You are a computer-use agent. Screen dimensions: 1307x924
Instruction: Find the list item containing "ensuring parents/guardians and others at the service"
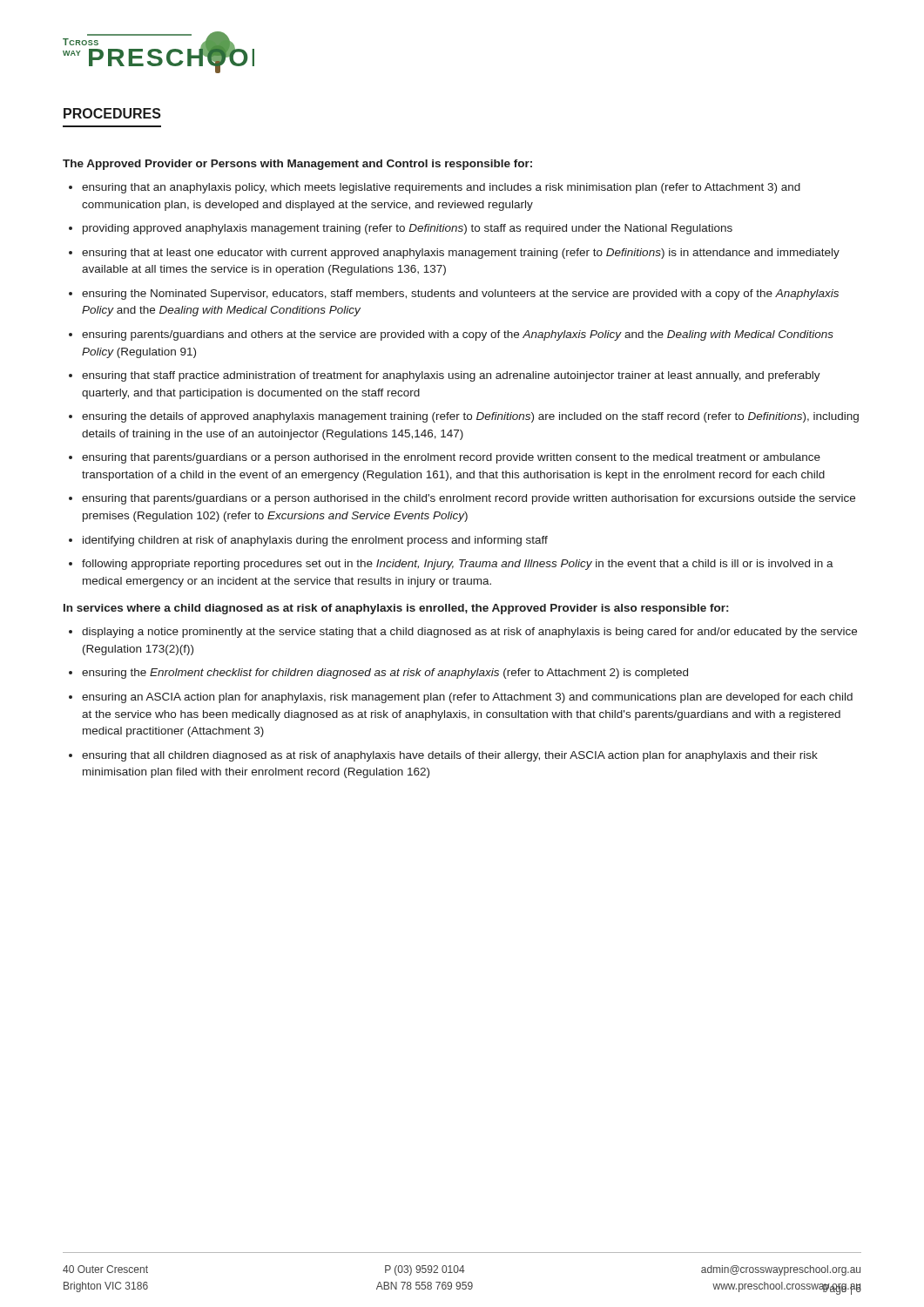tap(458, 343)
